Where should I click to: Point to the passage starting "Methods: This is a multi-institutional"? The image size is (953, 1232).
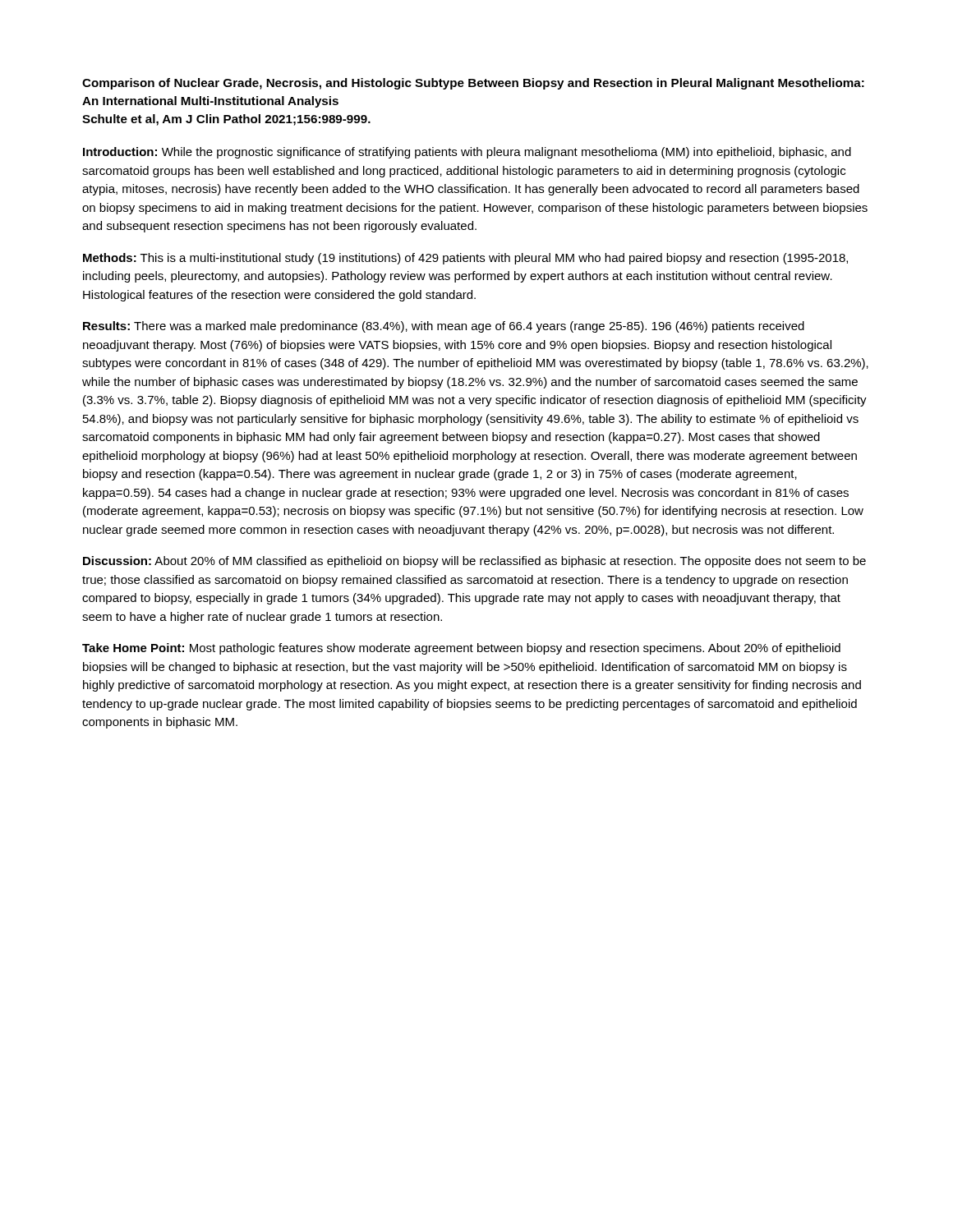pos(476,276)
